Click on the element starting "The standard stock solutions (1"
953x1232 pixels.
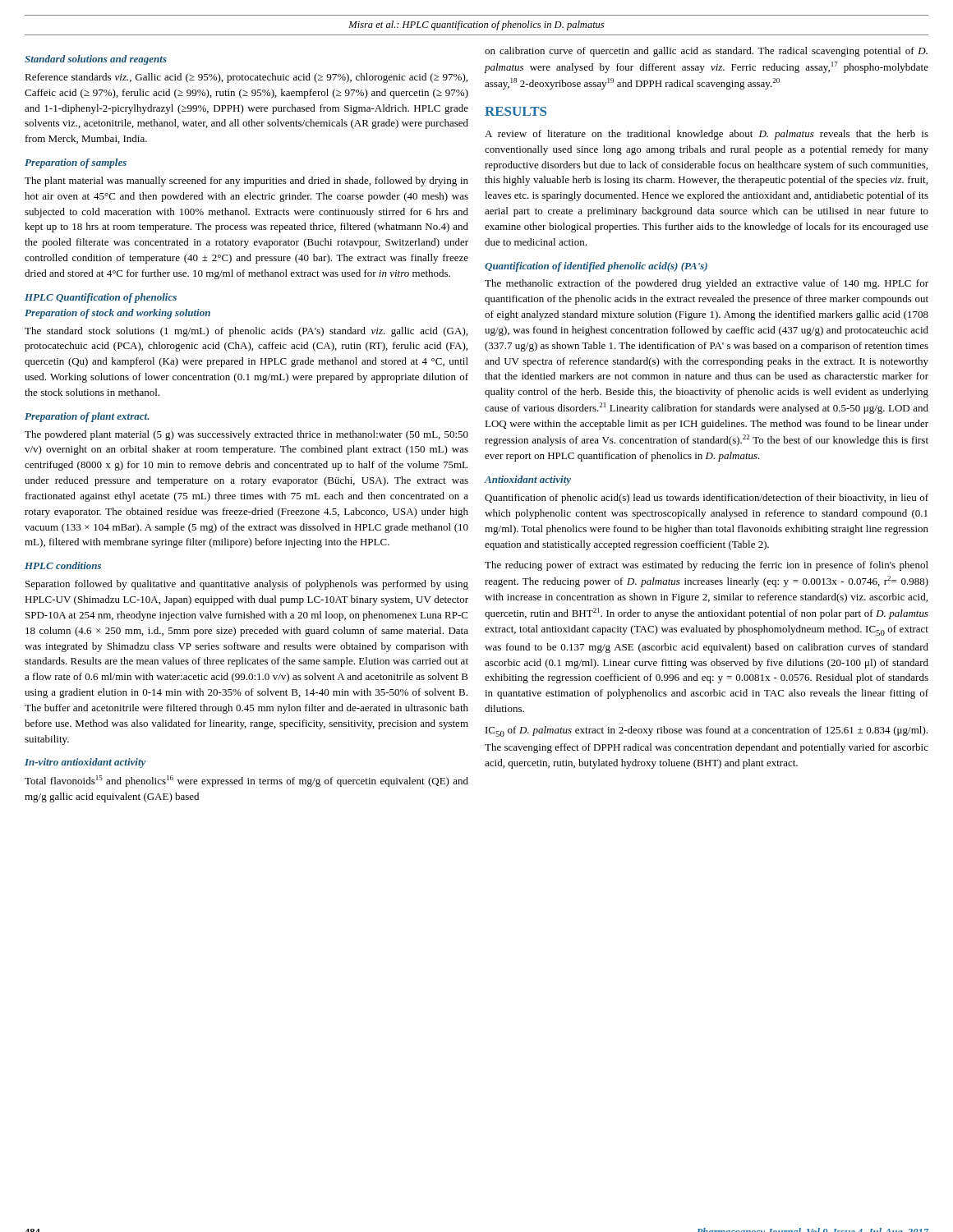click(x=246, y=362)
